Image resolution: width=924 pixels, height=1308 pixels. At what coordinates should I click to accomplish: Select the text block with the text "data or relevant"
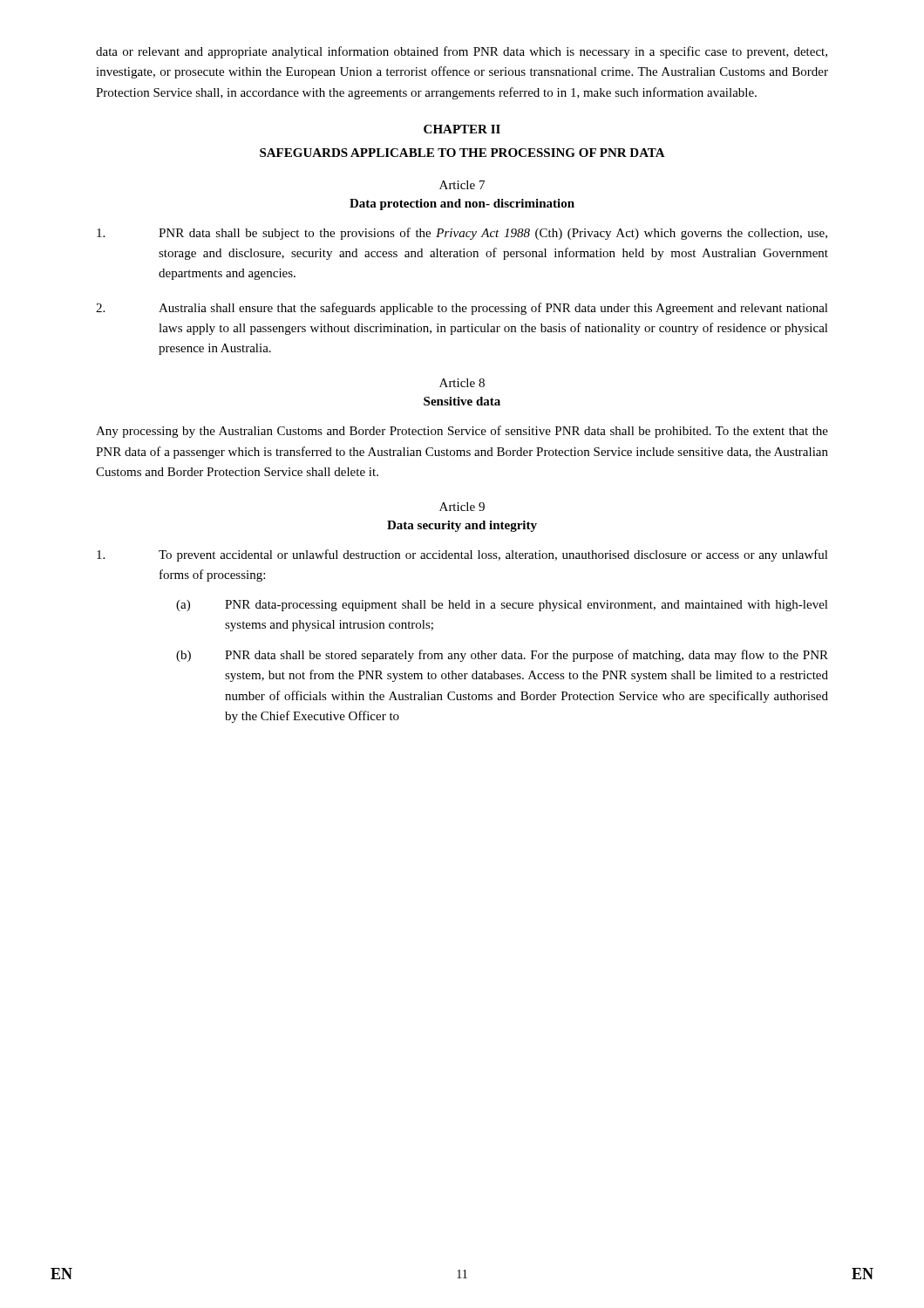tap(462, 72)
